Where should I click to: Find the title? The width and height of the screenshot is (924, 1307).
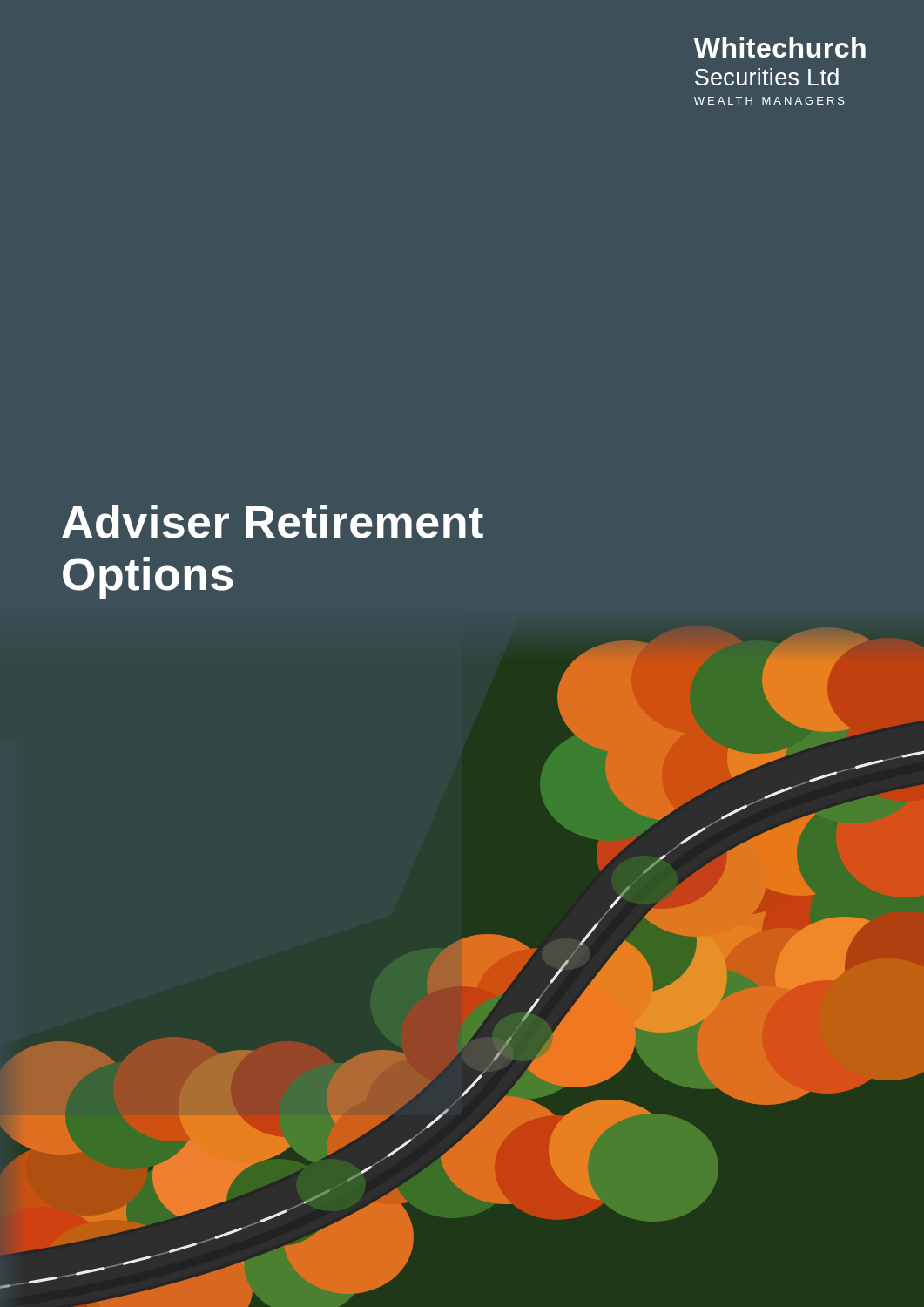point(273,549)
